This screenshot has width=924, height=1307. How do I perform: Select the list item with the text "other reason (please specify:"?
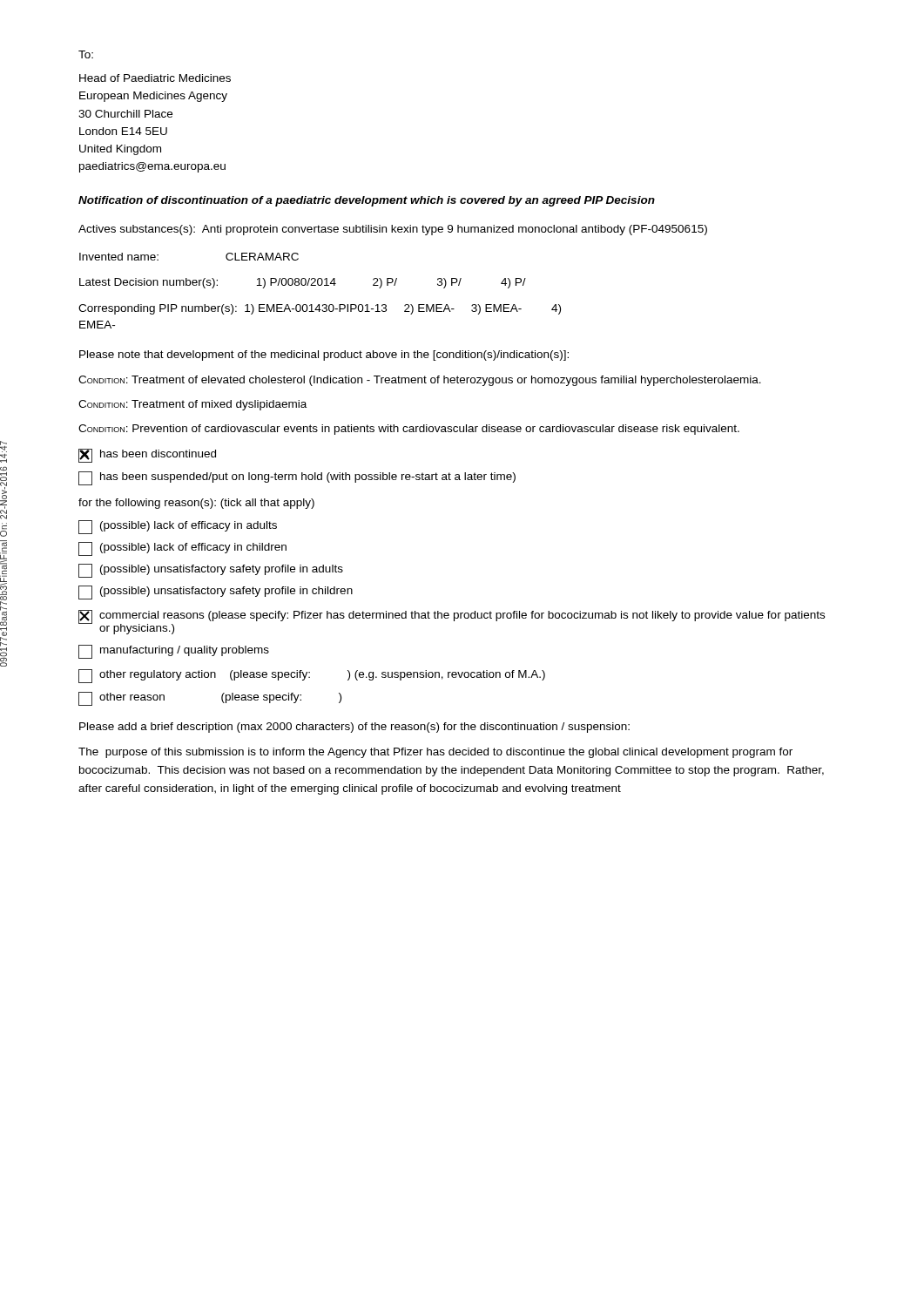(x=210, y=698)
